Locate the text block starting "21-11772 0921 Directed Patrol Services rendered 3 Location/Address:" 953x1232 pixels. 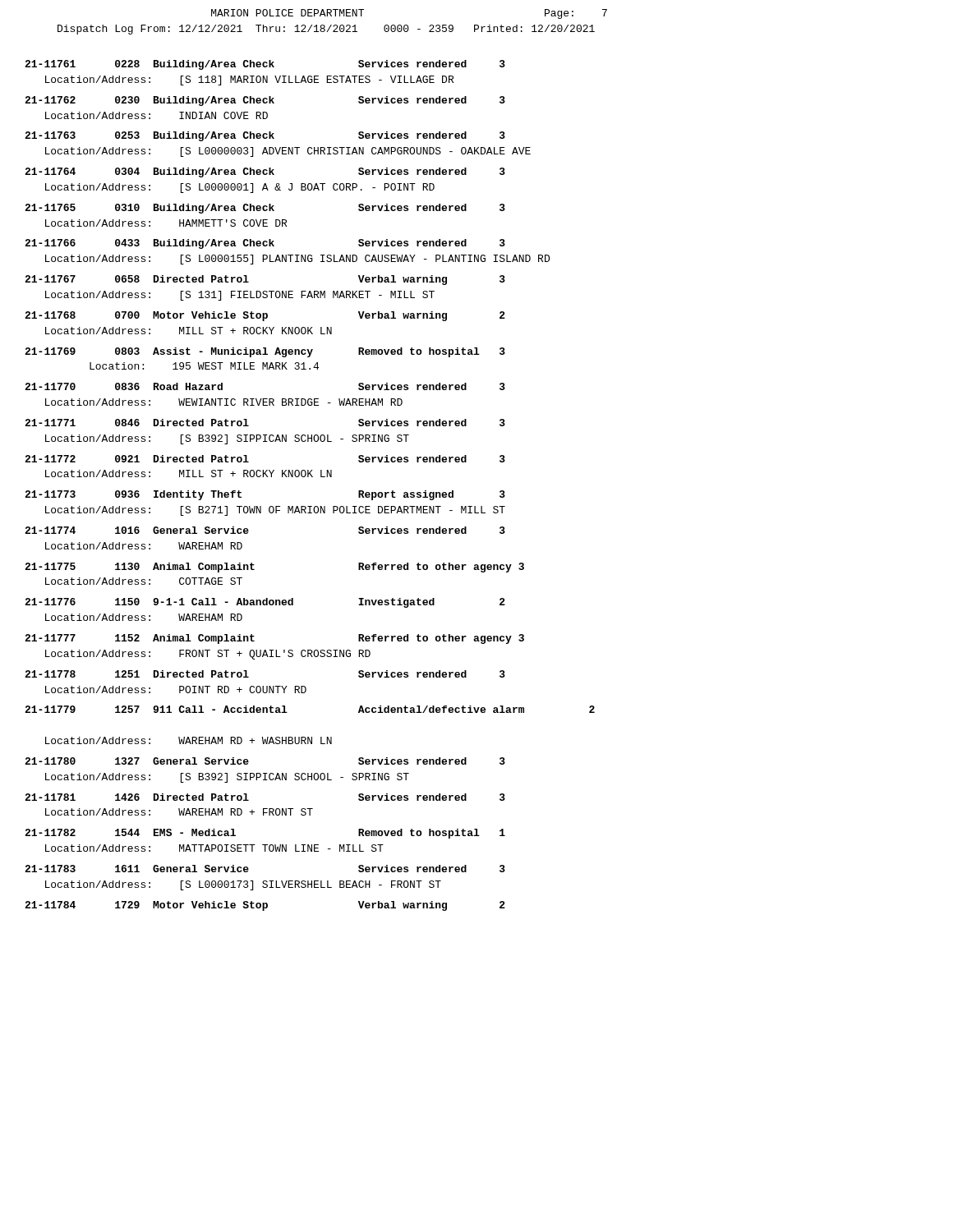coord(265,466)
